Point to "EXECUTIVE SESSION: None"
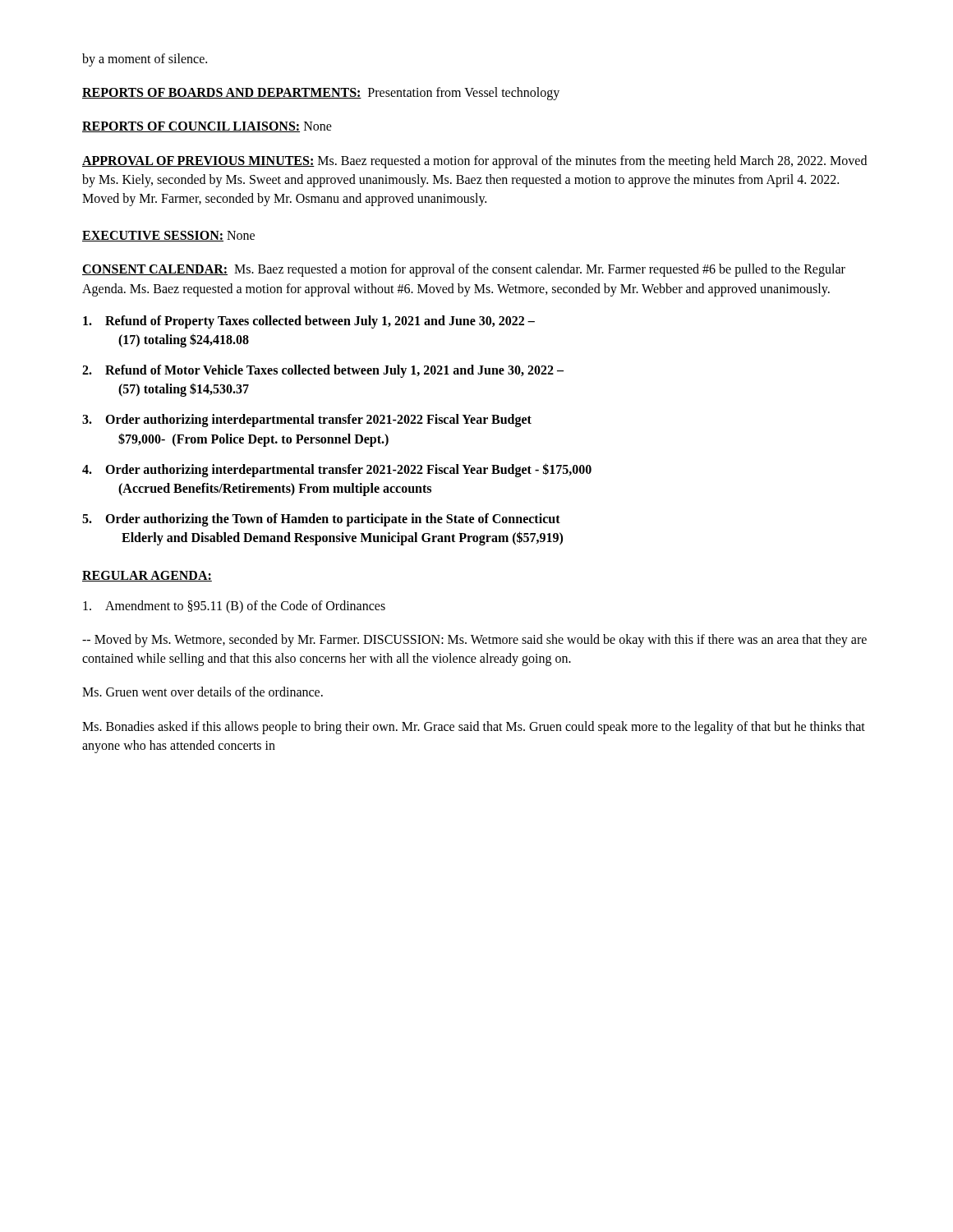Screen dimensions: 1232x953 [169, 235]
